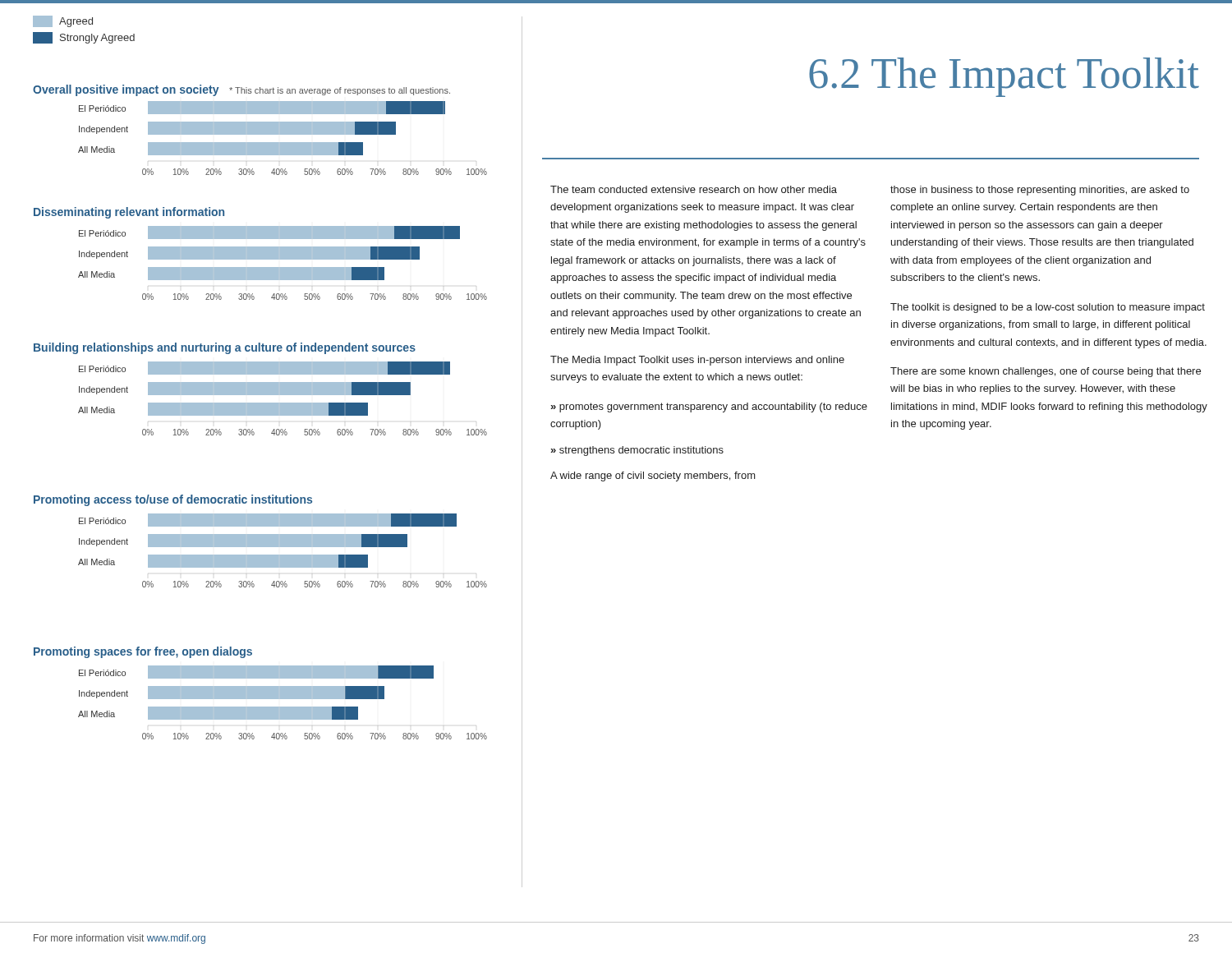The width and height of the screenshot is (1232, 953).
Task: Navigate to the block starting "A wide range of"
Action: [653, 475]
